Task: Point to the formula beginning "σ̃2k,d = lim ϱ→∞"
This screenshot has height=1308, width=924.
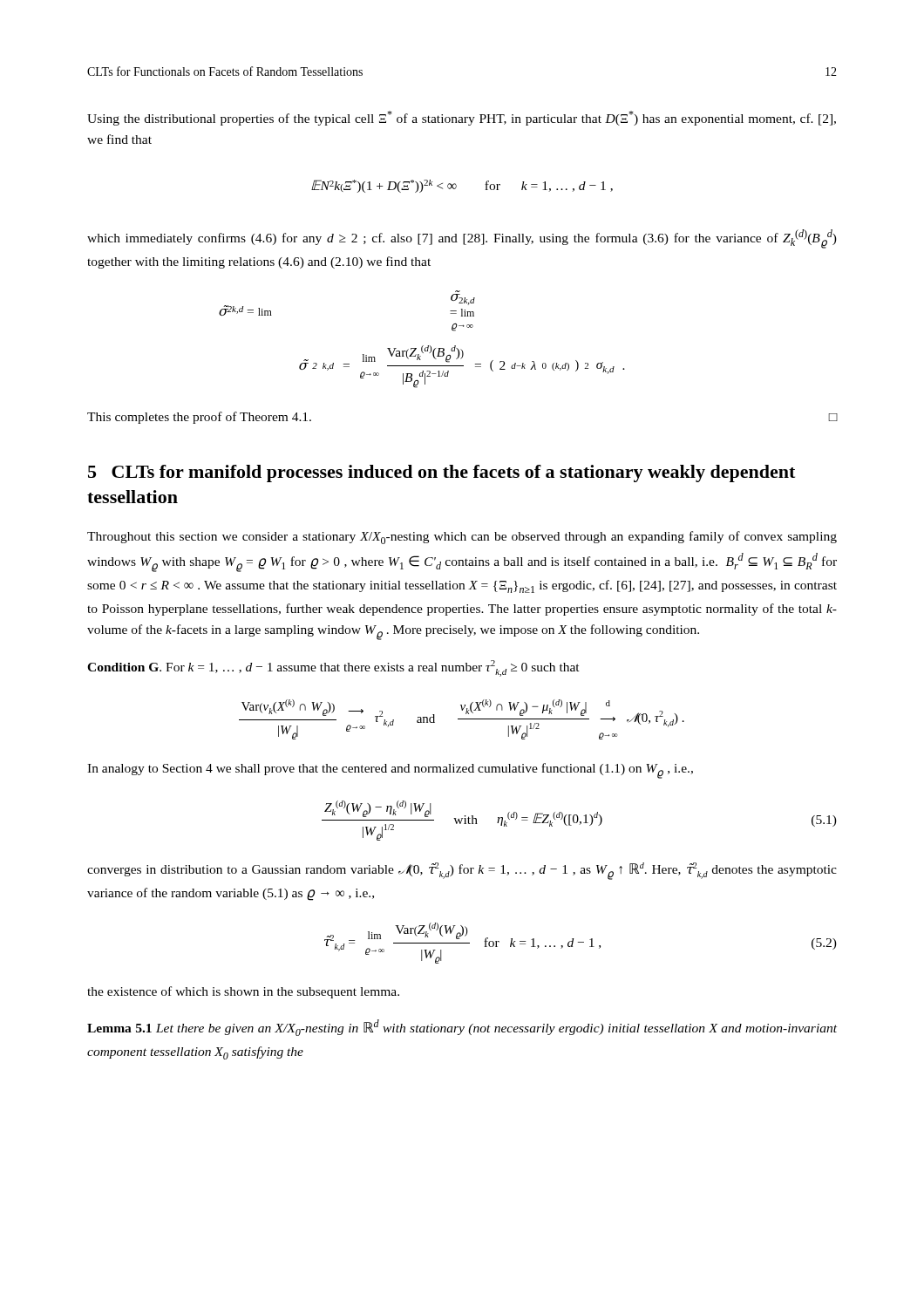Action: [462, 339]
